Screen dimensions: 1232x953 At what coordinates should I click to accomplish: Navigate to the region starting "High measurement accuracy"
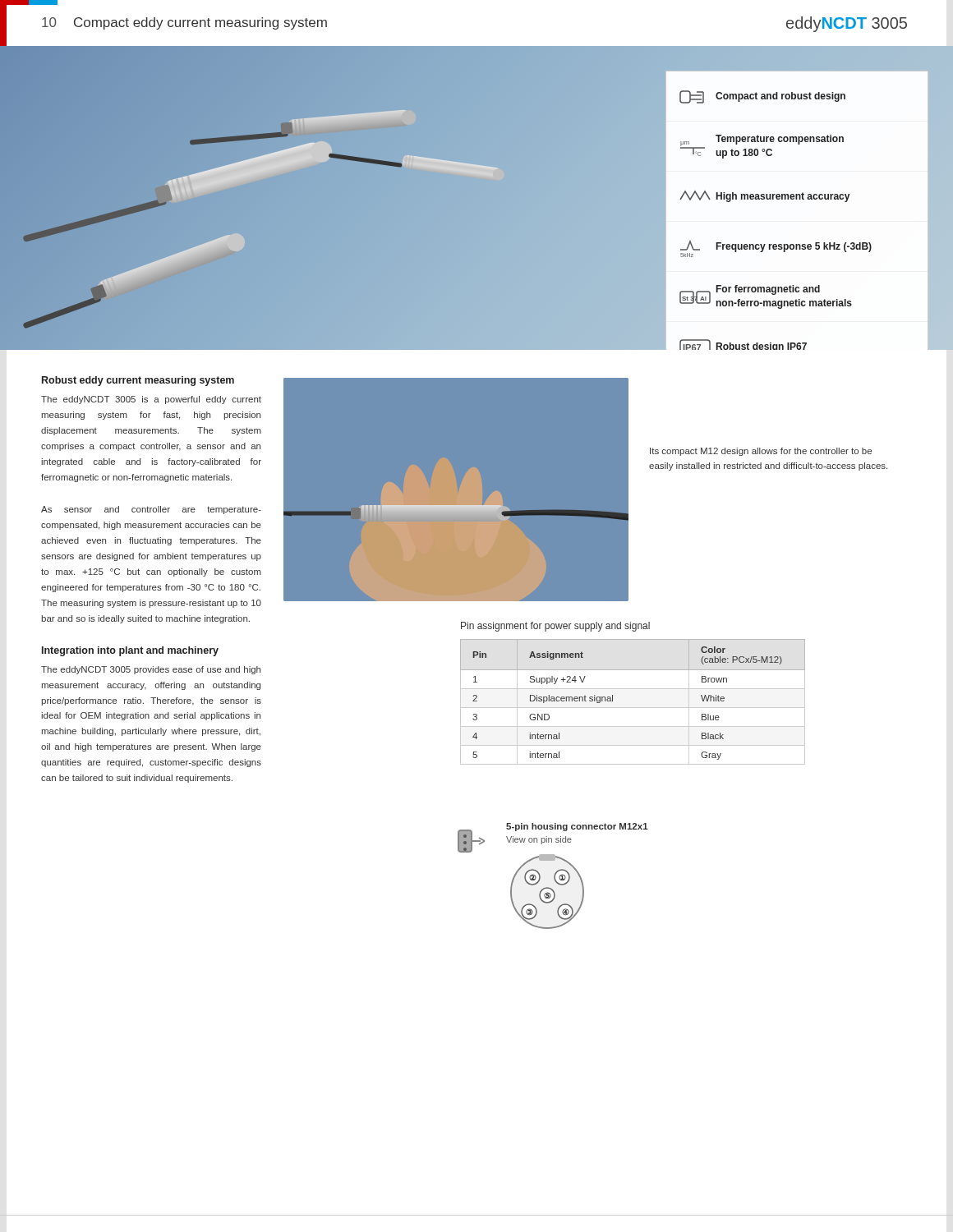pos(762,196)
